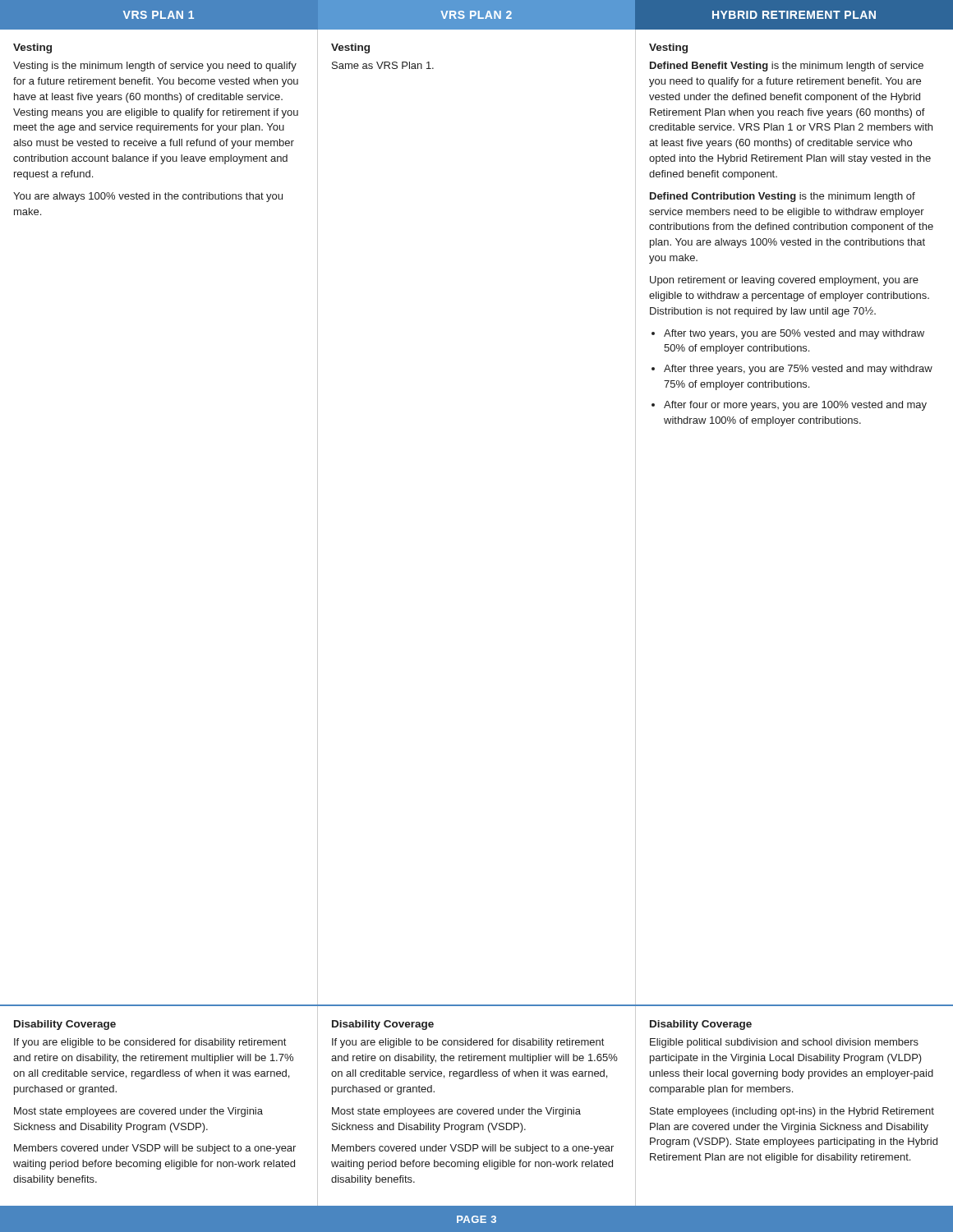This screenshot has height=1232, width=953.
Task: Find the text block that reads "Defined Benefit Vesting is the minimum"
Action: (x=794, y=243)
